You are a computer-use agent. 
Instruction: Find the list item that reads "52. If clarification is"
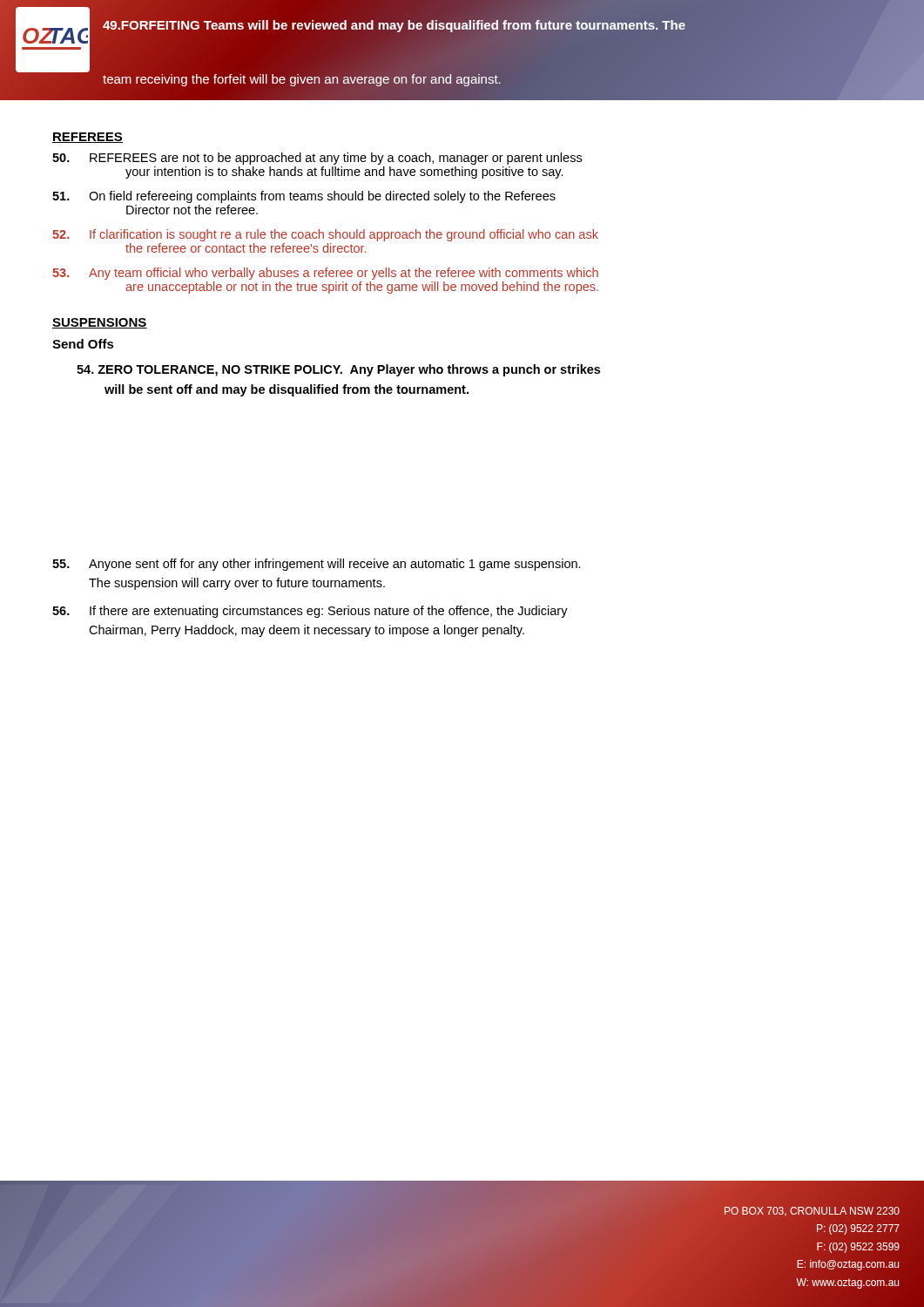462,241
